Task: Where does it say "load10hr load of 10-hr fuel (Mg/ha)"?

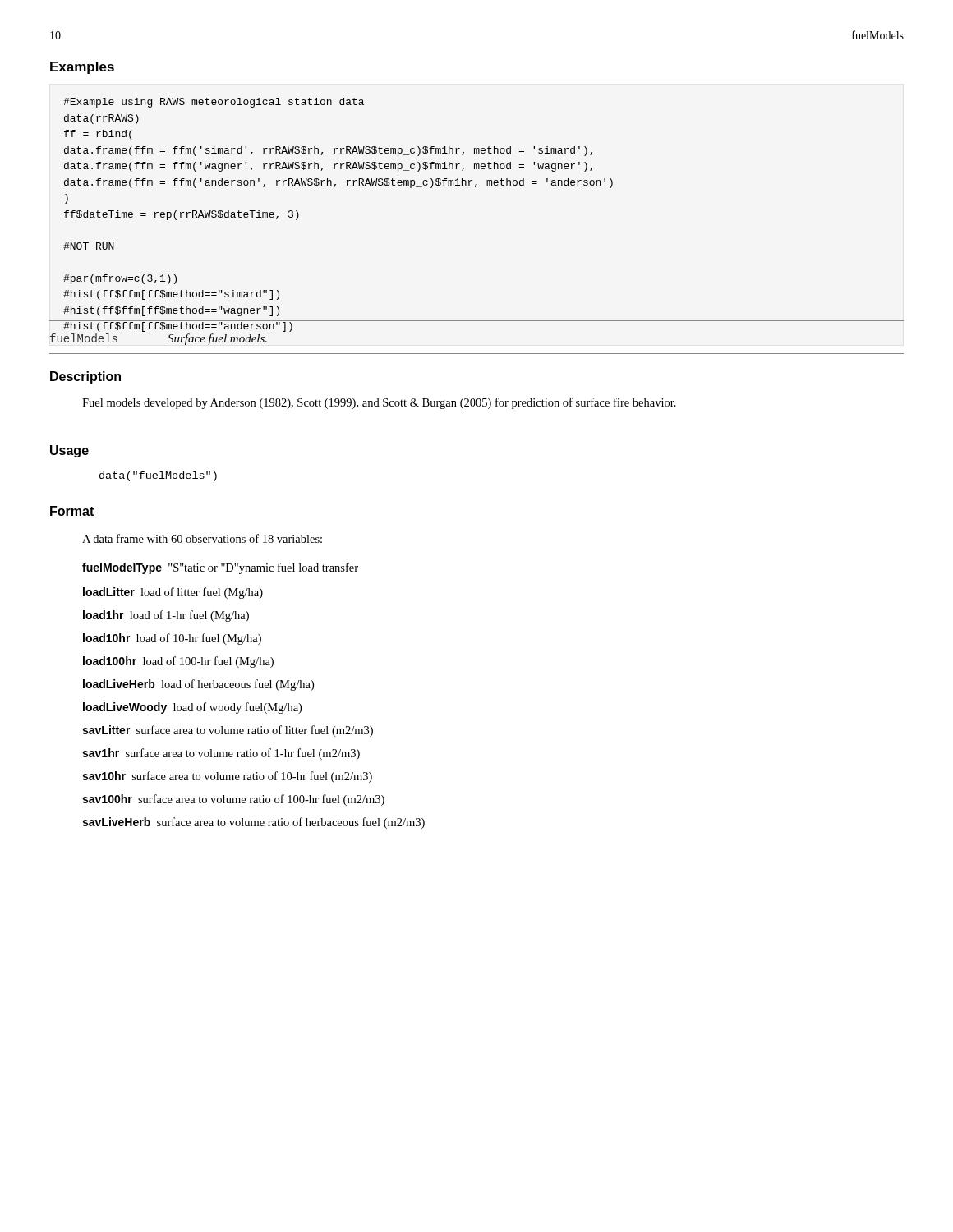Action: pyautogui.click(x=172, y=638)
